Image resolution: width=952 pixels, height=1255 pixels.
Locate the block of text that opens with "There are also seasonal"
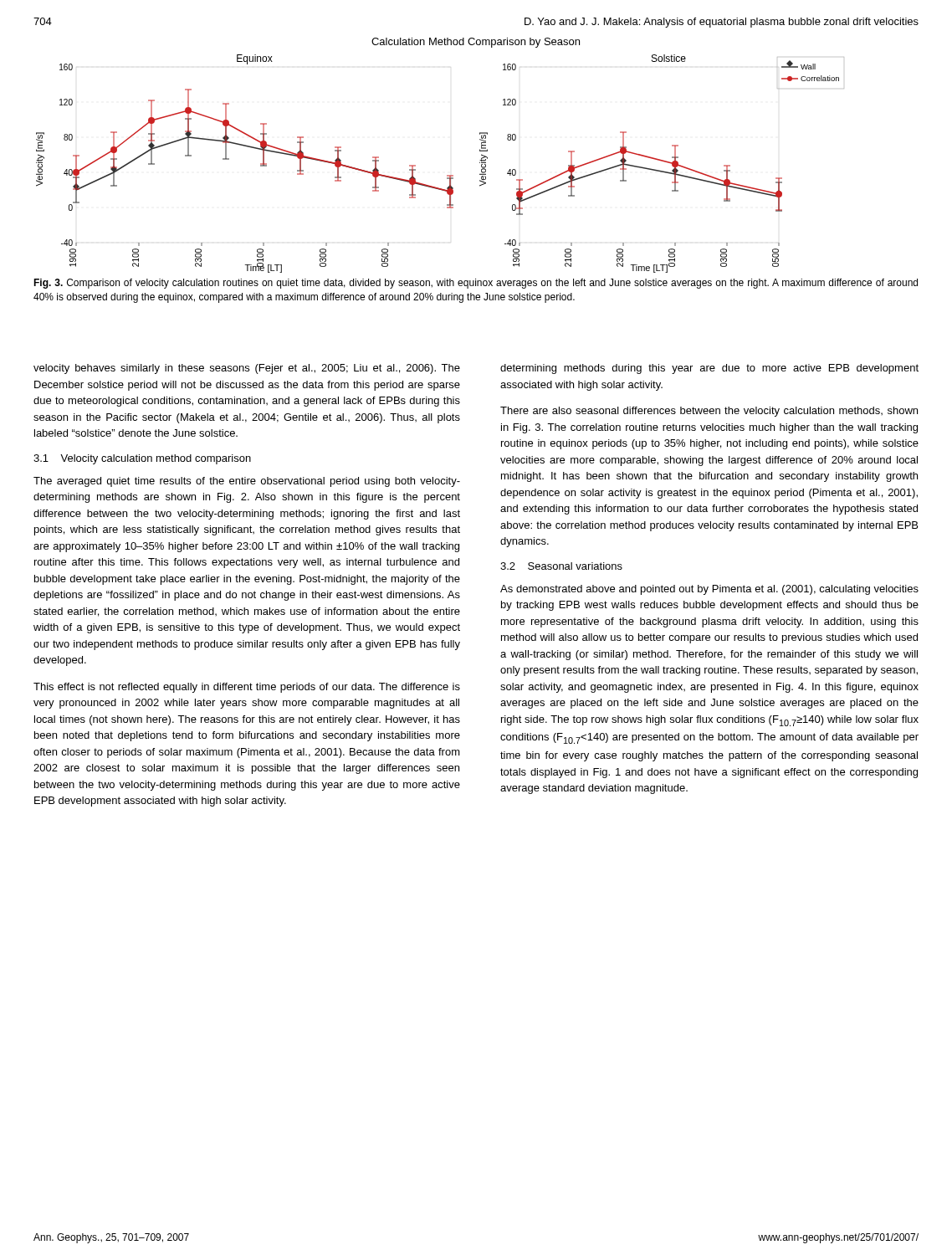[x=709, y=476]
